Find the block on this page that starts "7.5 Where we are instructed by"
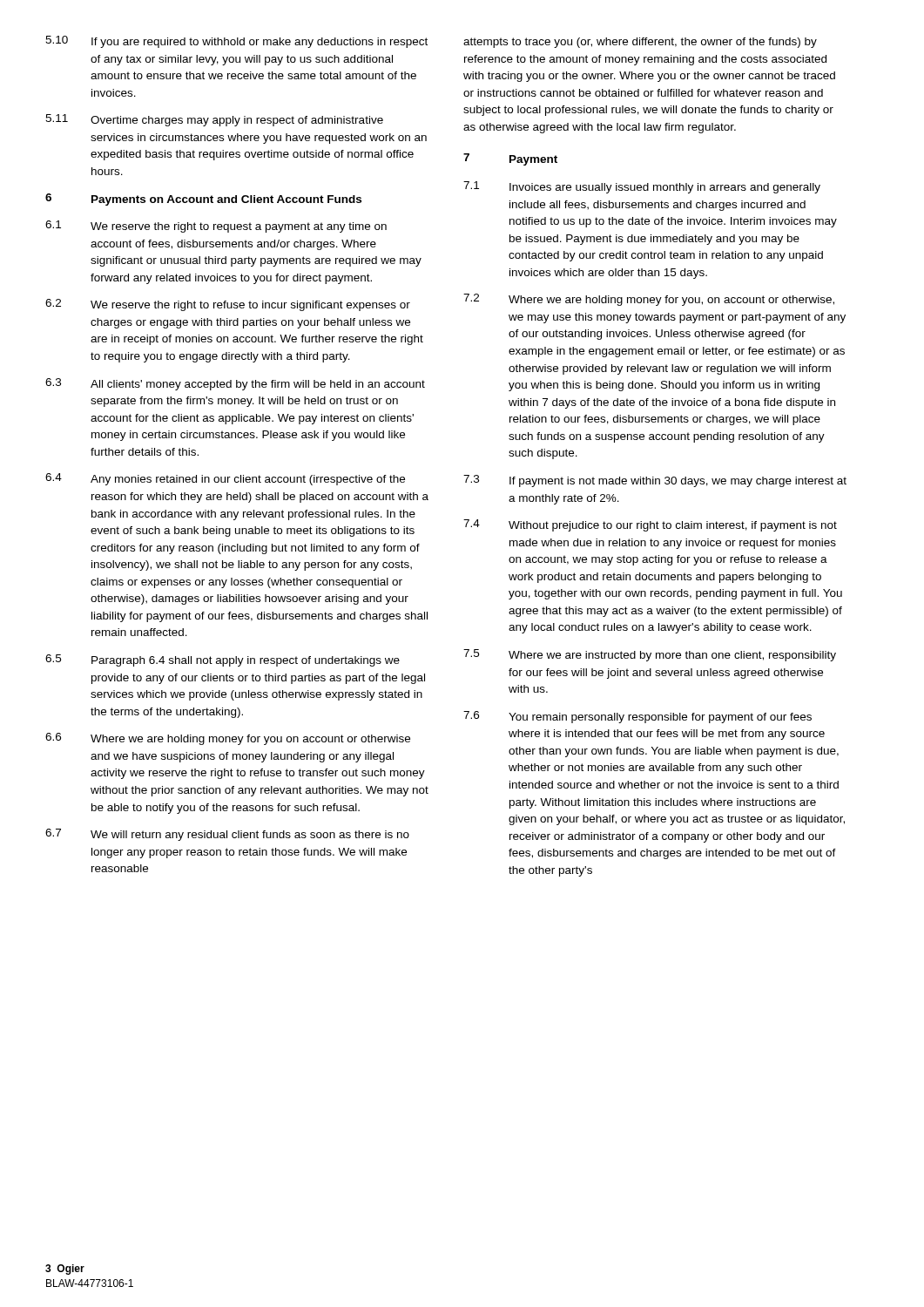This screenshot has height=1307, width=924. [x=655, y=672]
